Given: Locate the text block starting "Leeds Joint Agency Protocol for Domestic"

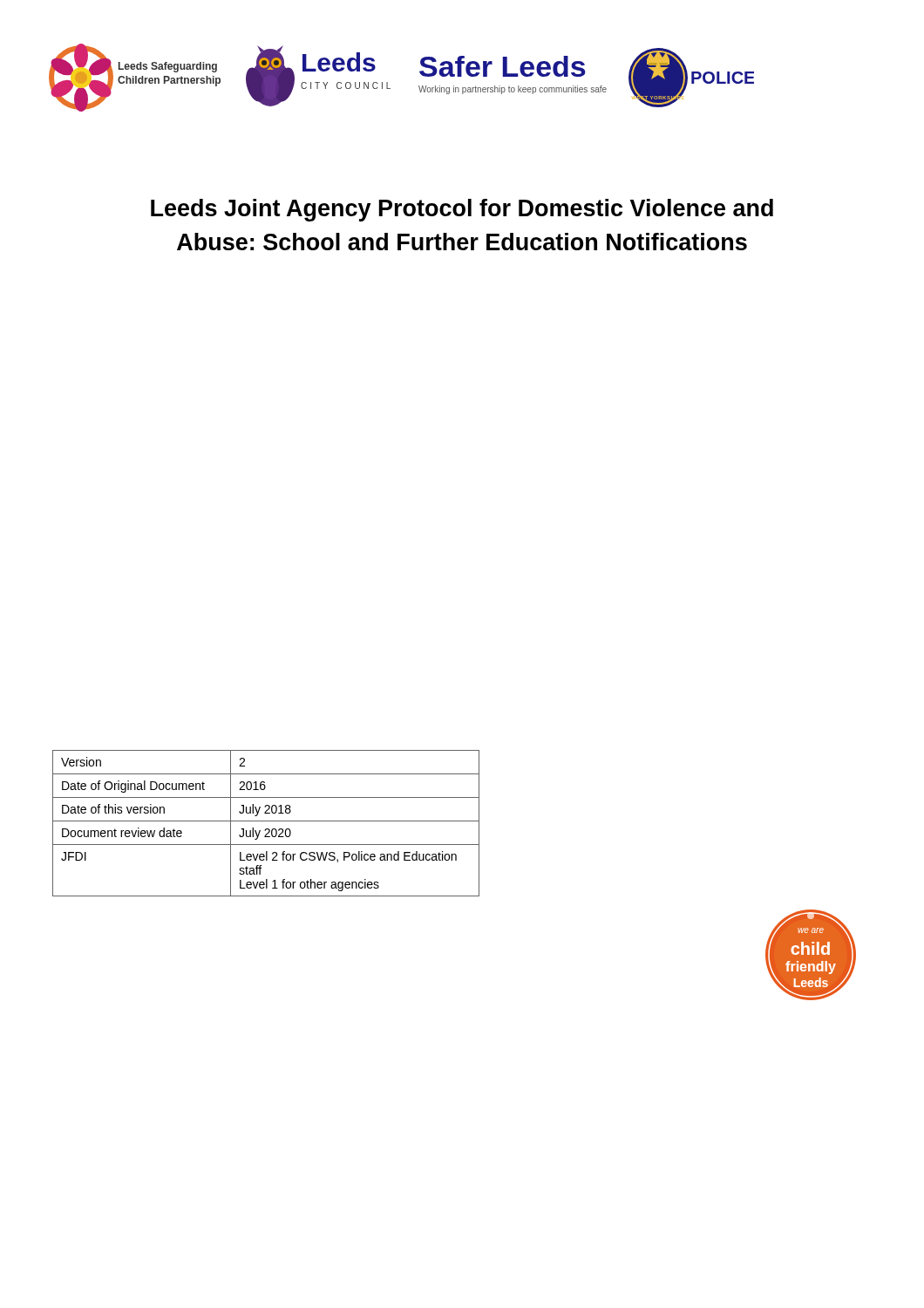Looking at the screenshot, I should pos(462,226).
